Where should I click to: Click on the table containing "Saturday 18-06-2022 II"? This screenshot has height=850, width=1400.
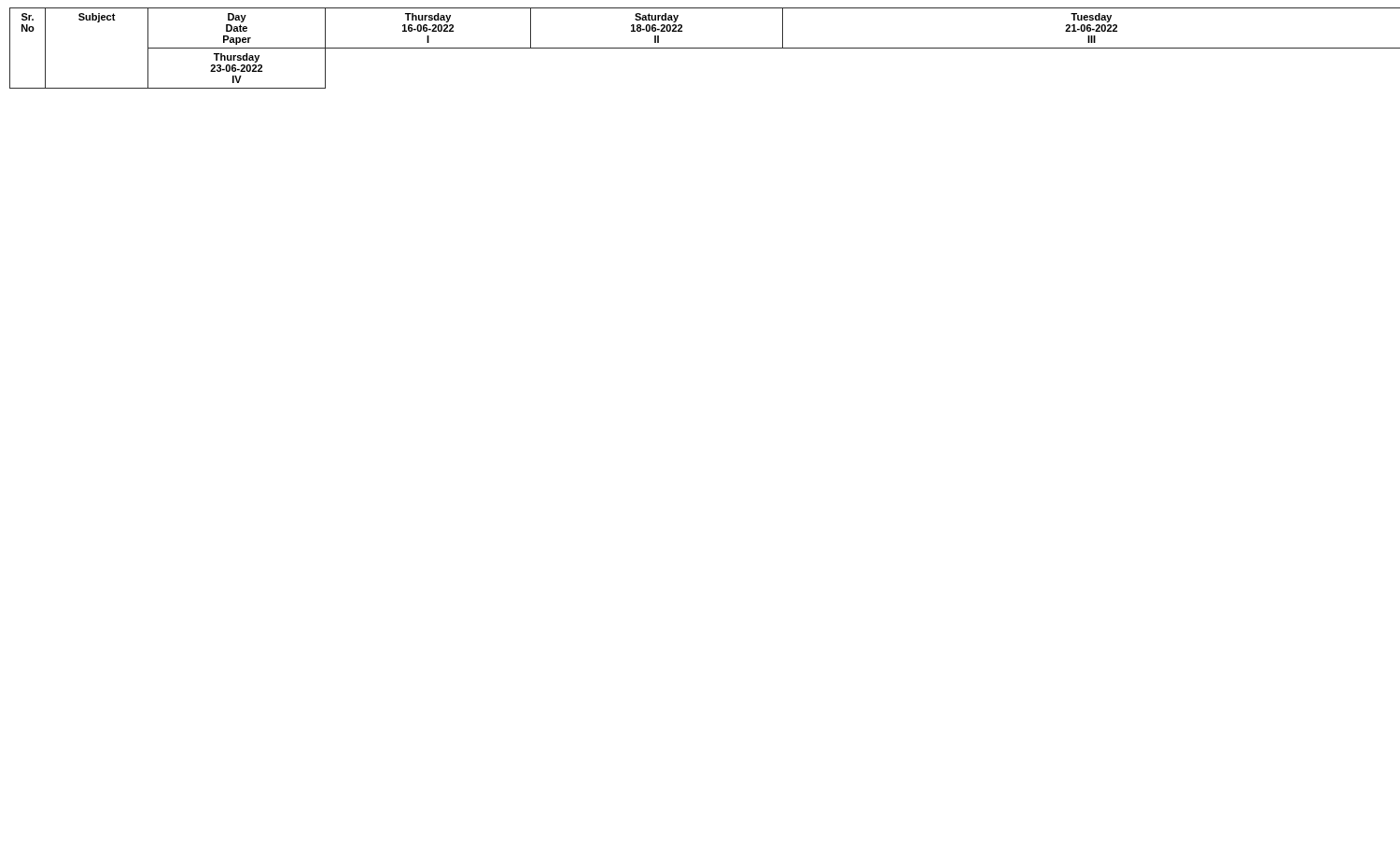700,48
